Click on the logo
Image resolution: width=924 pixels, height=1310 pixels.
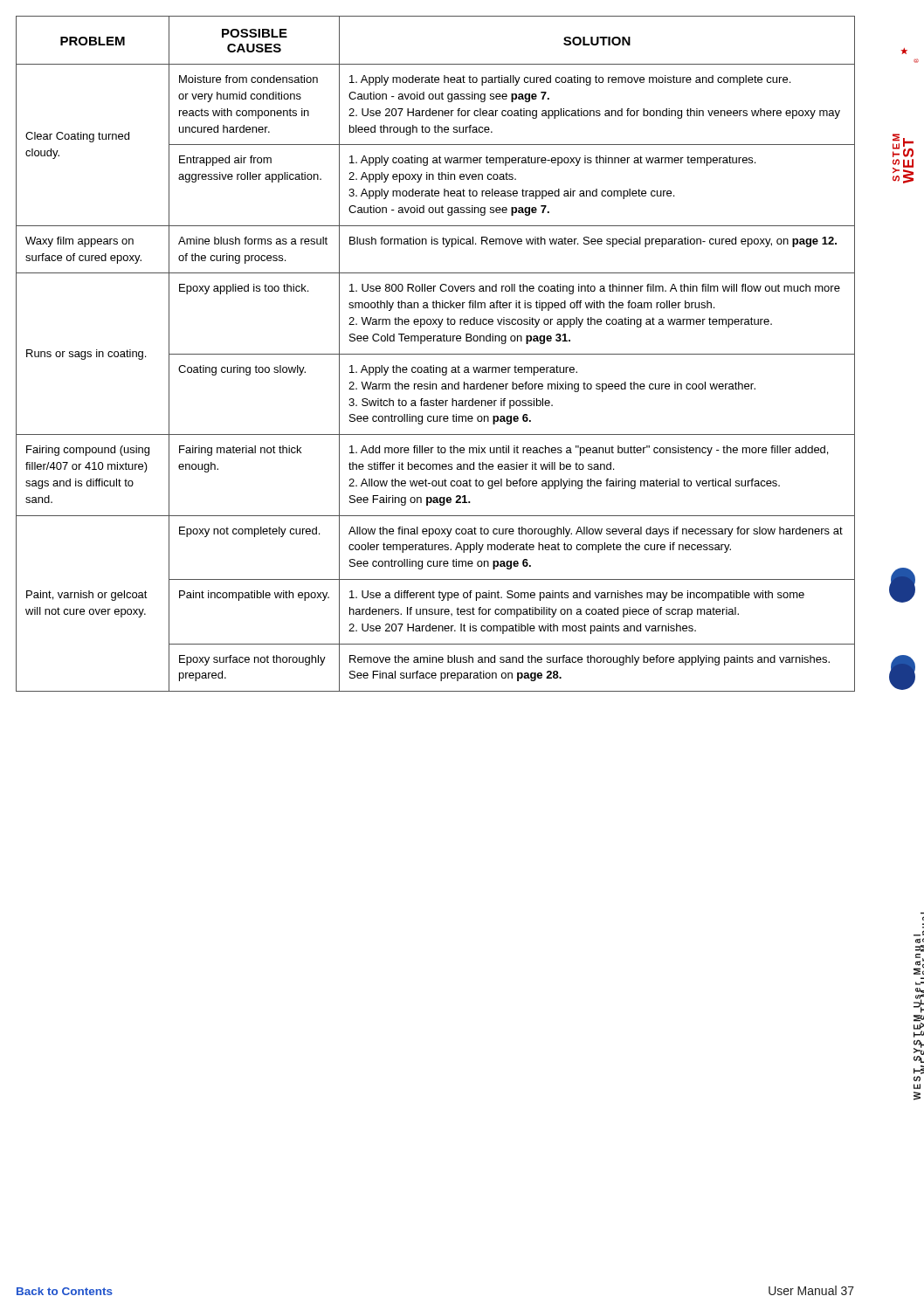point(902,118)
